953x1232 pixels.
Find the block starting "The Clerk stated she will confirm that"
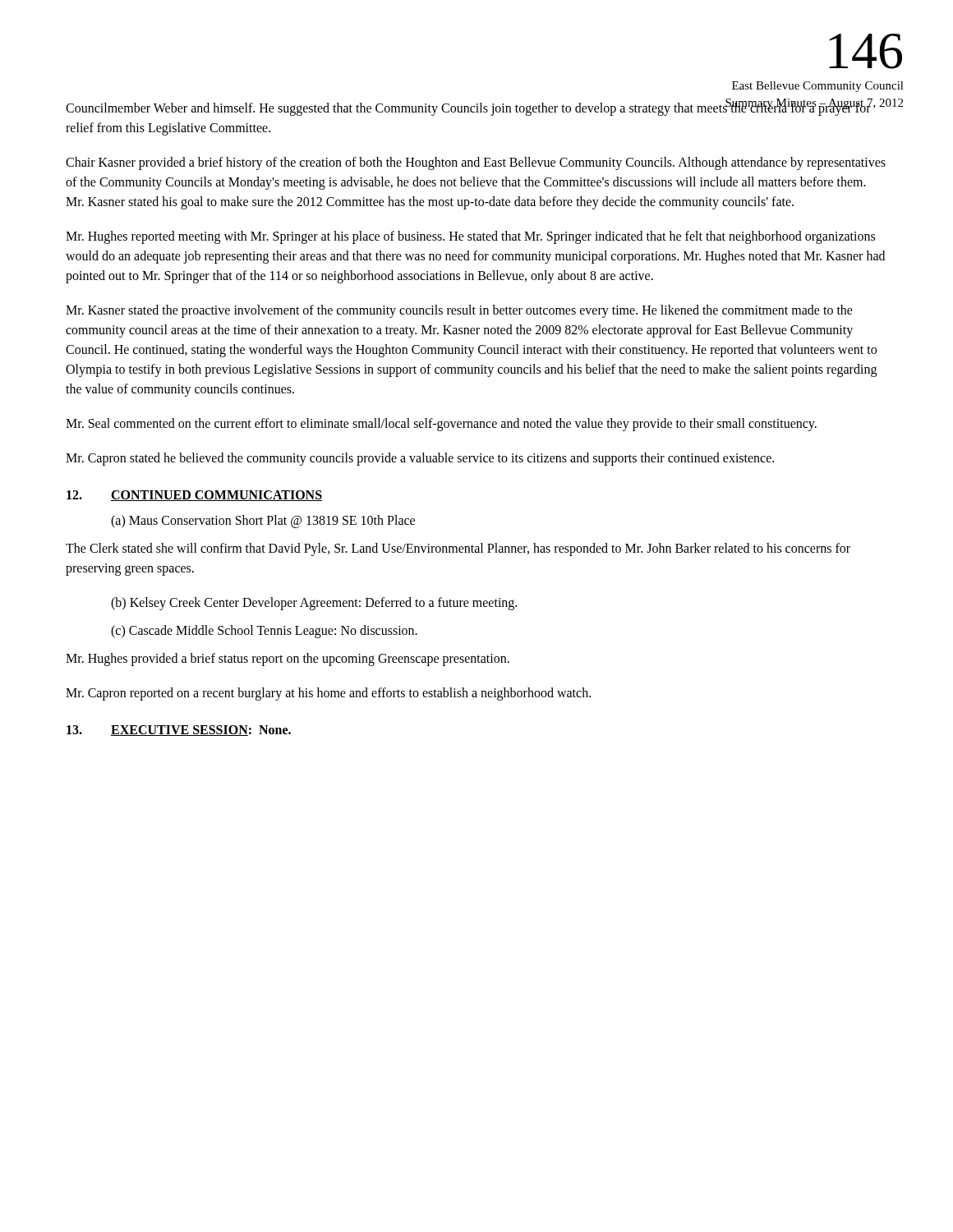click(458, 558)
